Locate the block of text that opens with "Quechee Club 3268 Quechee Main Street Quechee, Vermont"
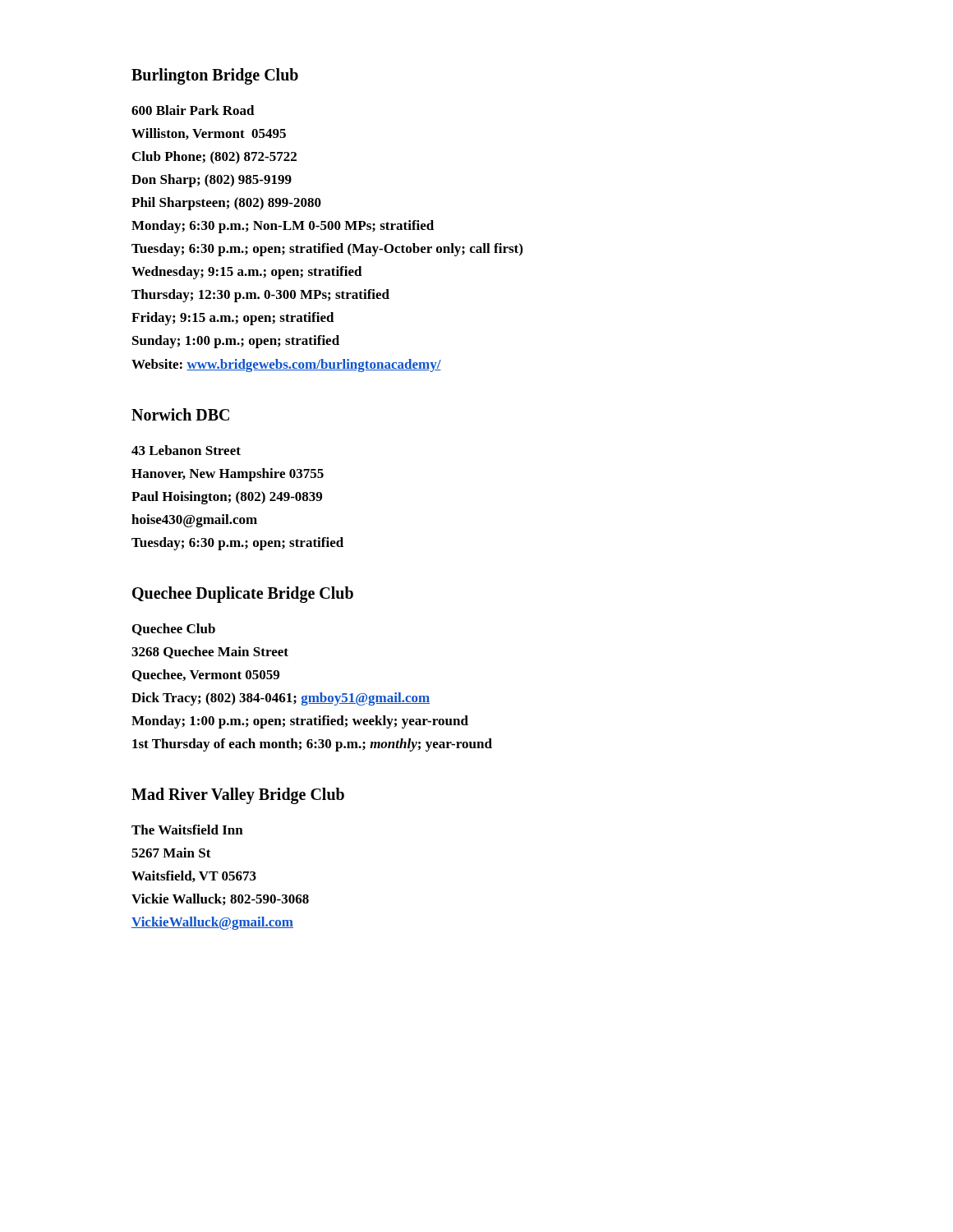The image size is (953, 1232). 312,686
